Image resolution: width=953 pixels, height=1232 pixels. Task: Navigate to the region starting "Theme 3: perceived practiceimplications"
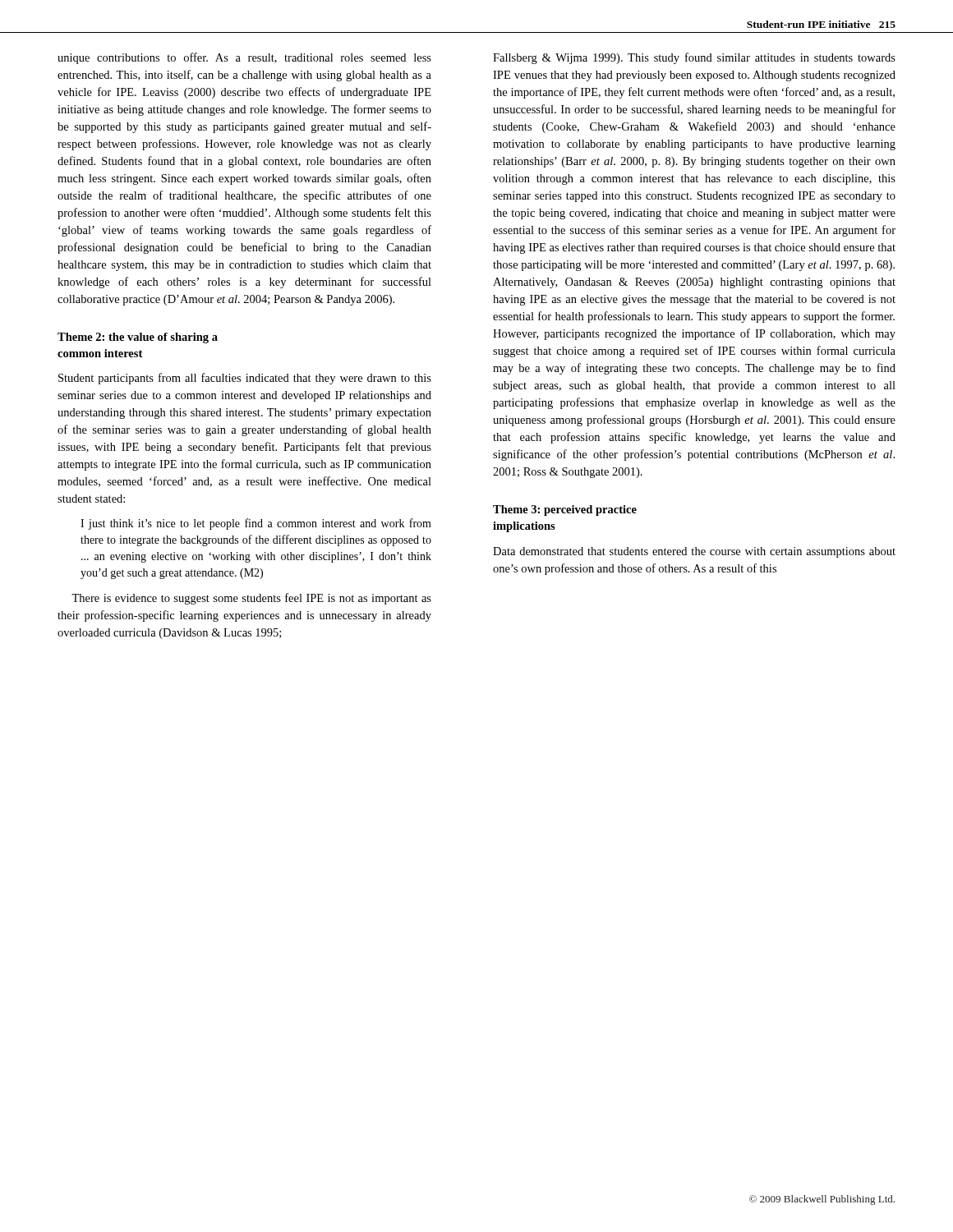[x=565, y=518]
